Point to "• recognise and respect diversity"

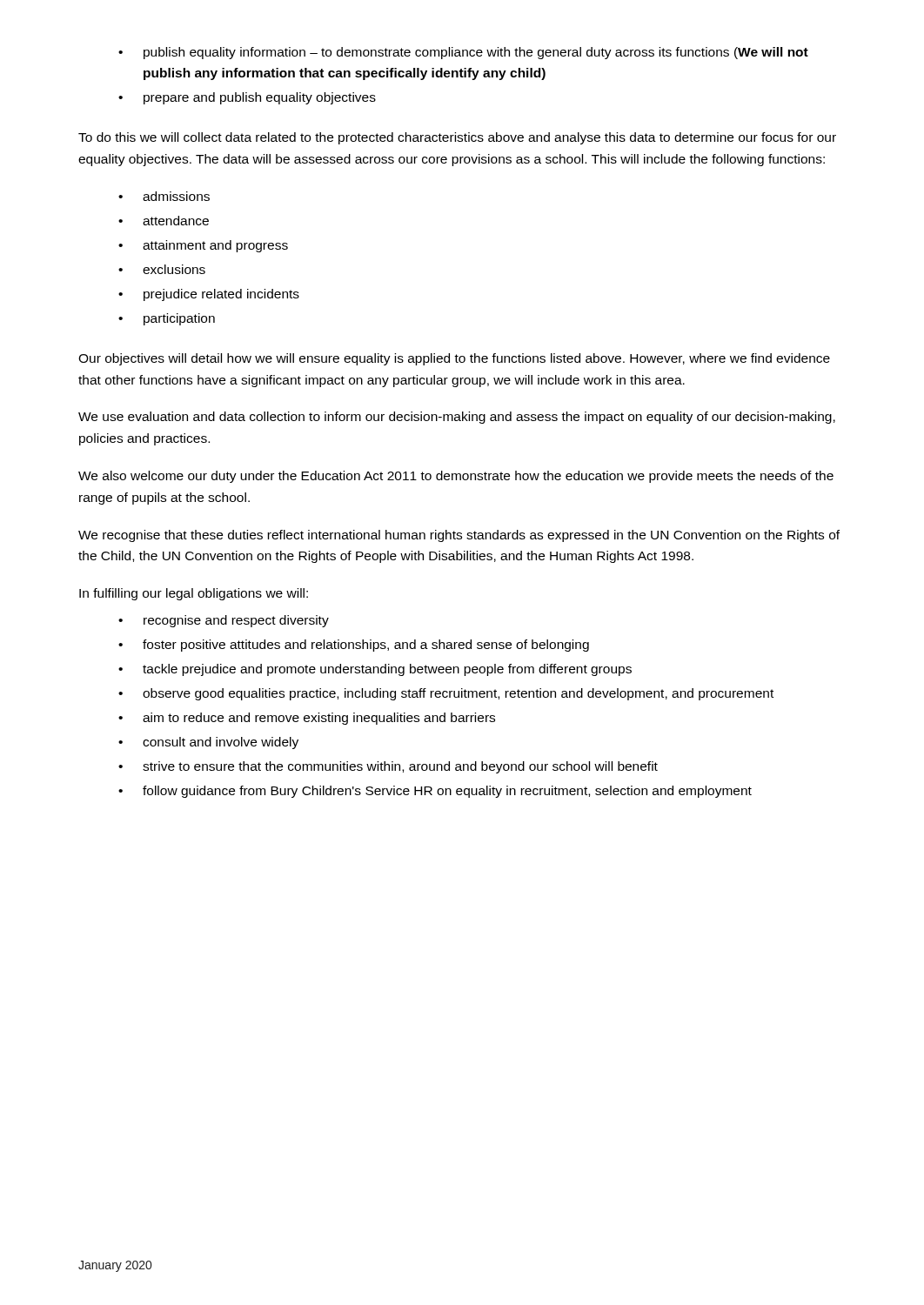tap(224, 621)
